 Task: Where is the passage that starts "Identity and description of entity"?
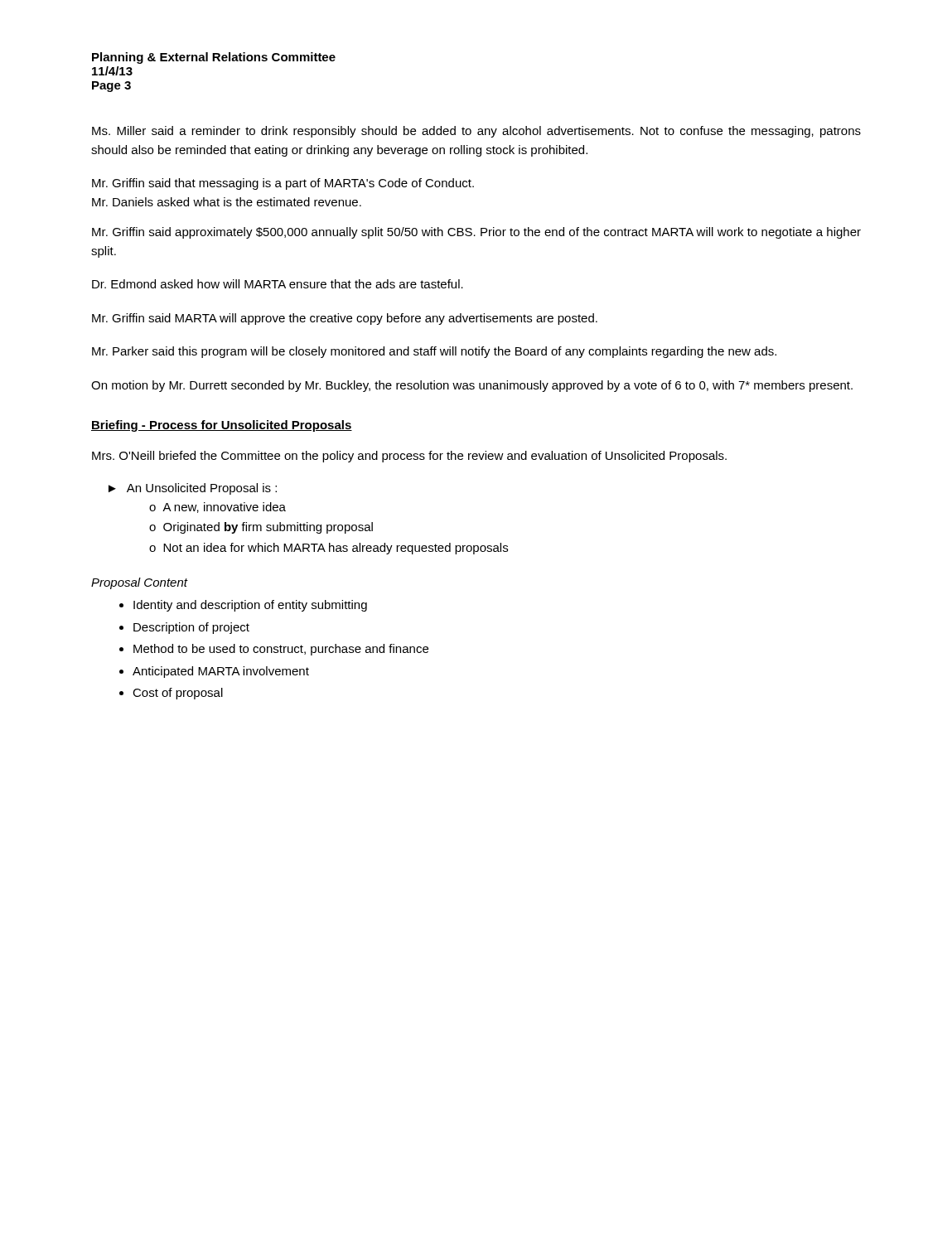point(250,605)
